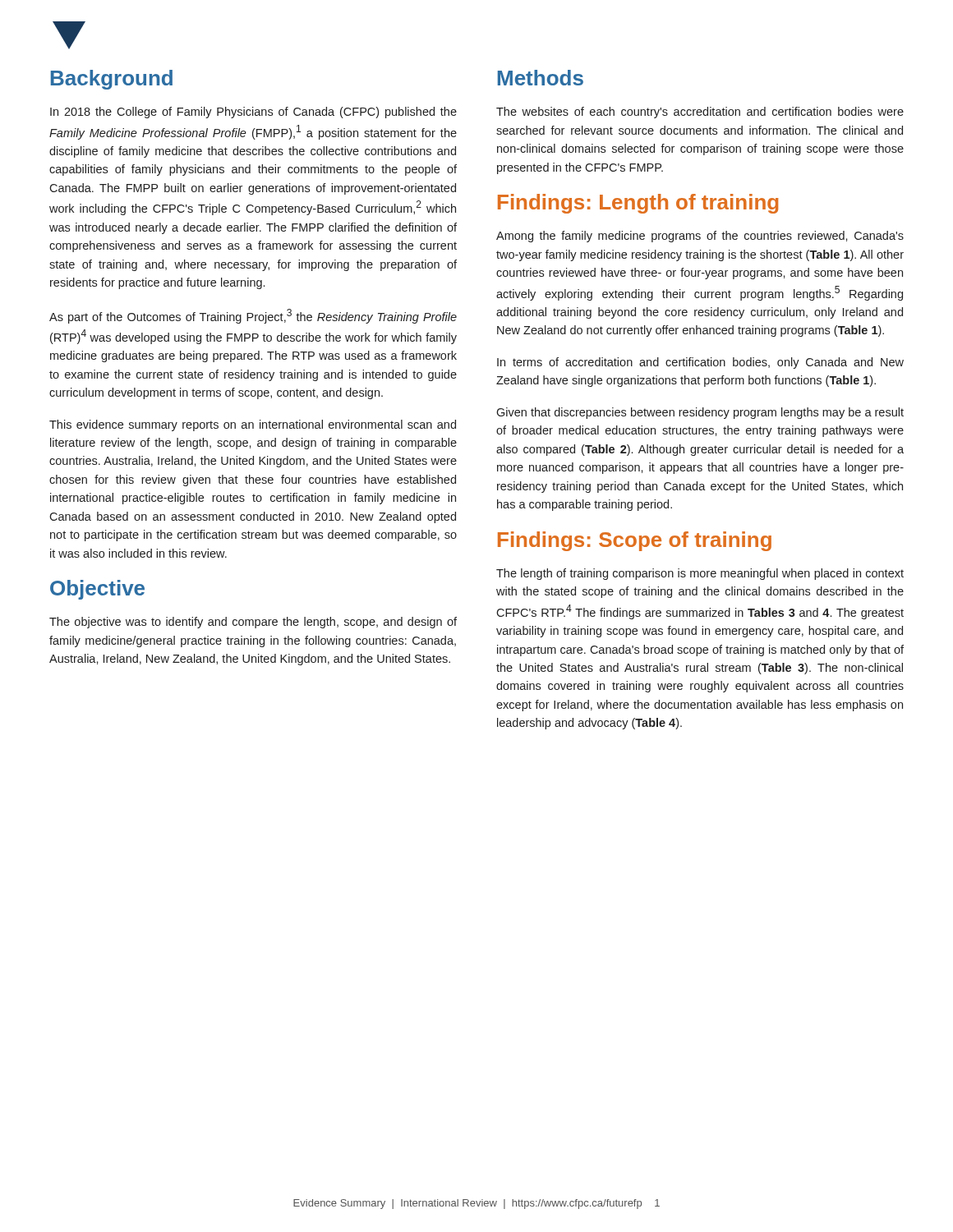Point to the block starting "The objective was to identify and compare"

click(x=253, y=641)
